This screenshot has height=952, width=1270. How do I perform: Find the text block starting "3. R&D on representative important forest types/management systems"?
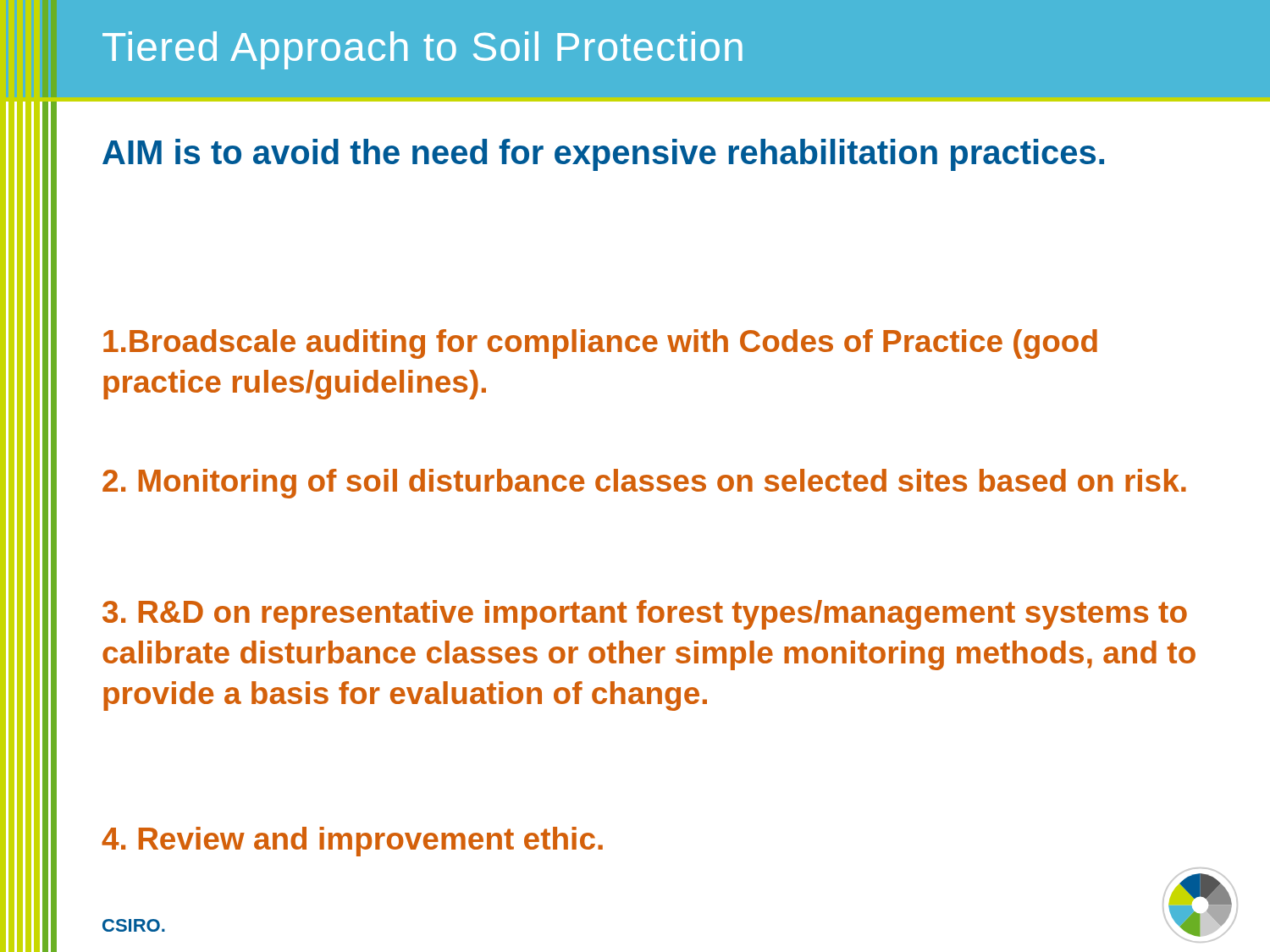649,653
